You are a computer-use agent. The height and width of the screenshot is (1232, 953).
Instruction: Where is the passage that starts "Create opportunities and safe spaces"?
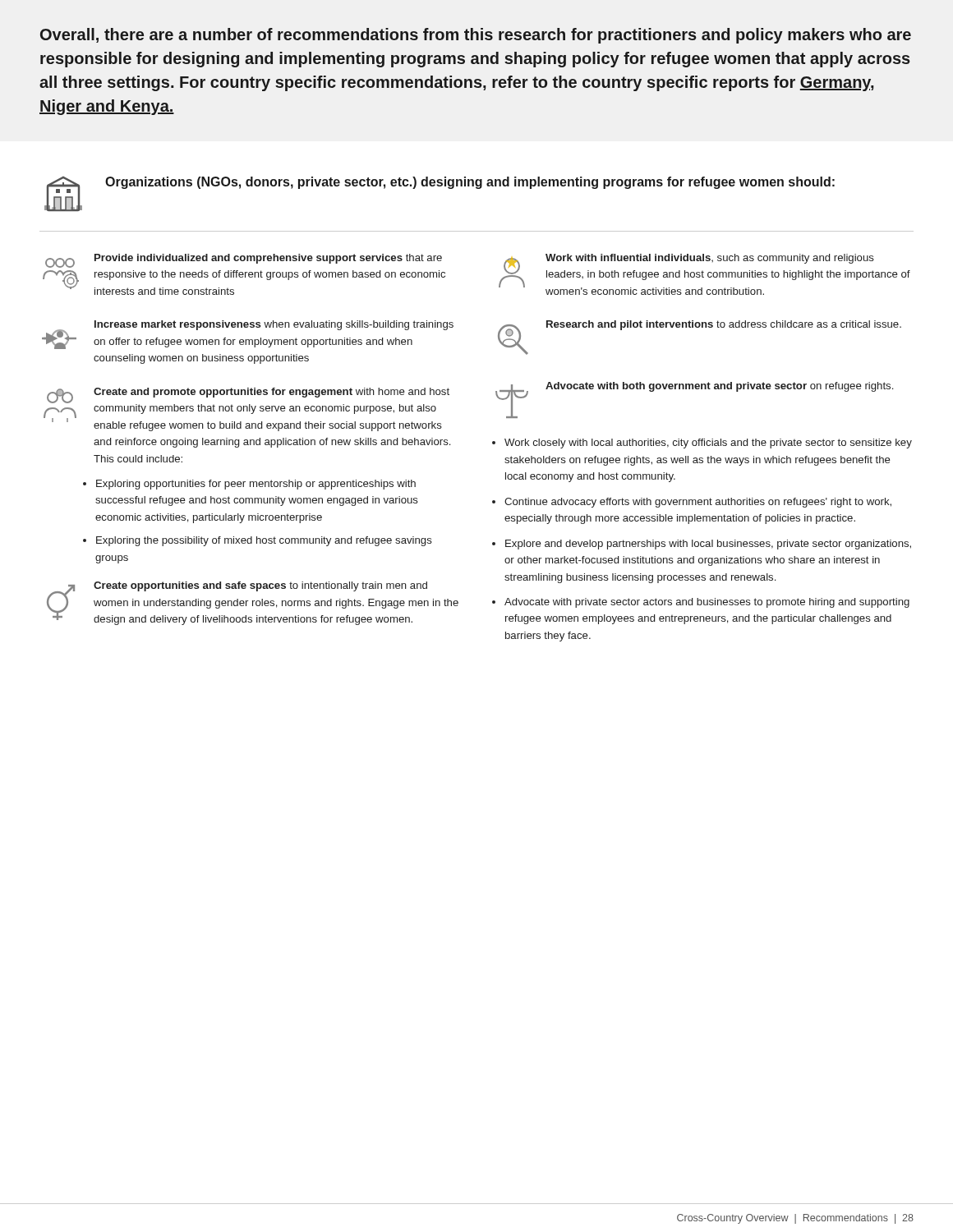click(251, 603)
